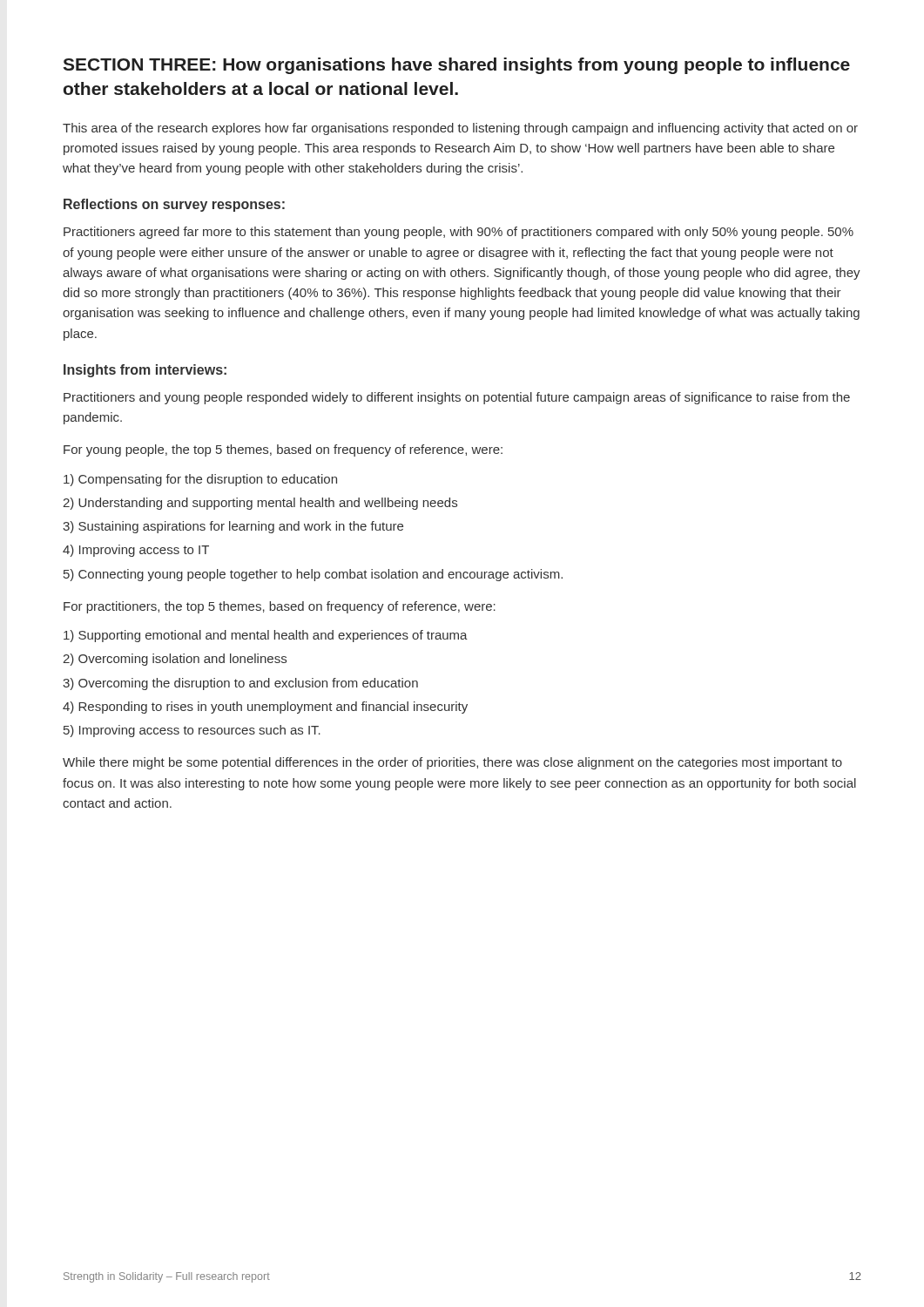This screenshot has height=1307, width=924.
Task: Click on the block starting "1) Compensating for the"
Action: pos(200,479)
